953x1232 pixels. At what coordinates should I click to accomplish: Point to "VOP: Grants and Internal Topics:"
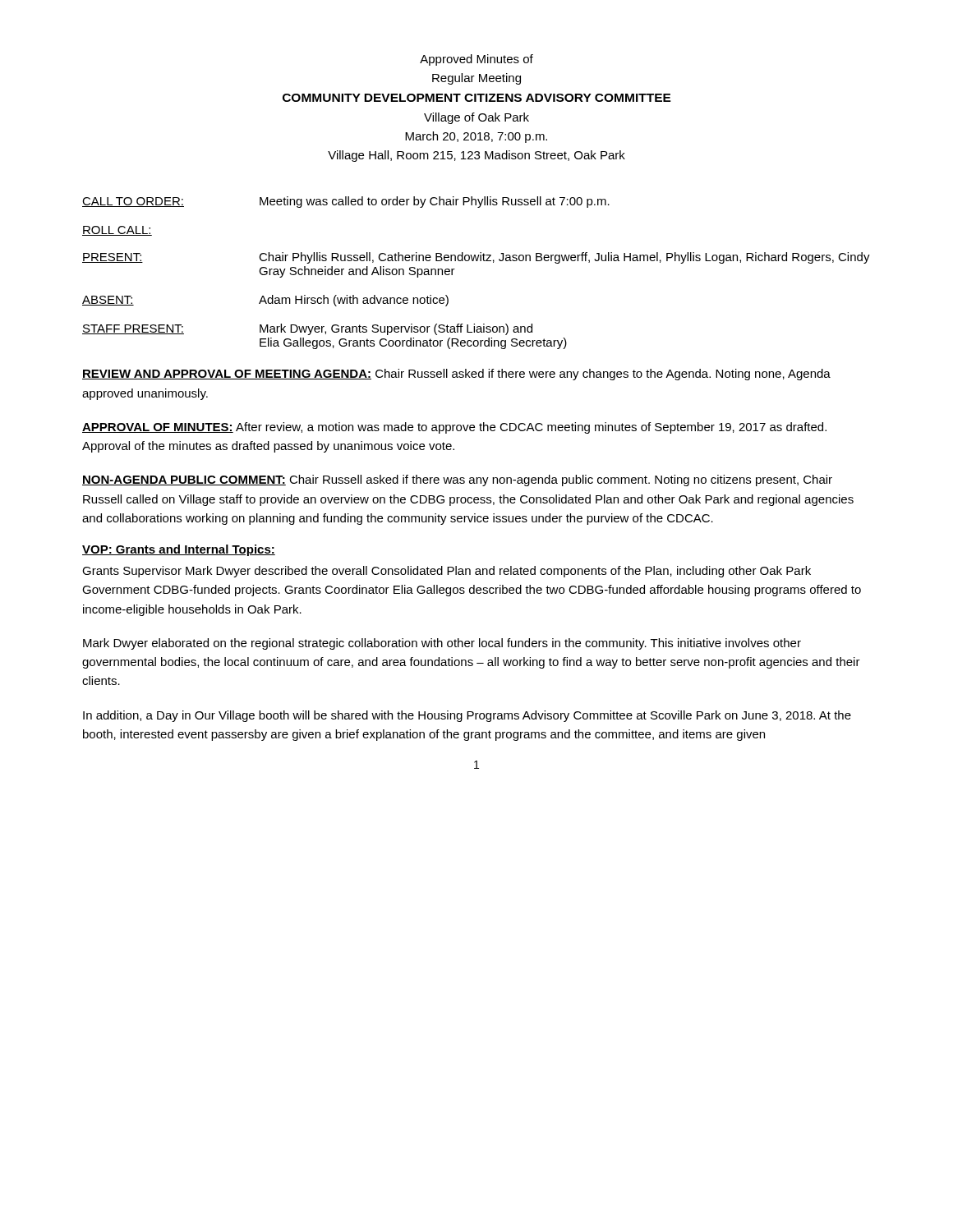pos(179,549)
